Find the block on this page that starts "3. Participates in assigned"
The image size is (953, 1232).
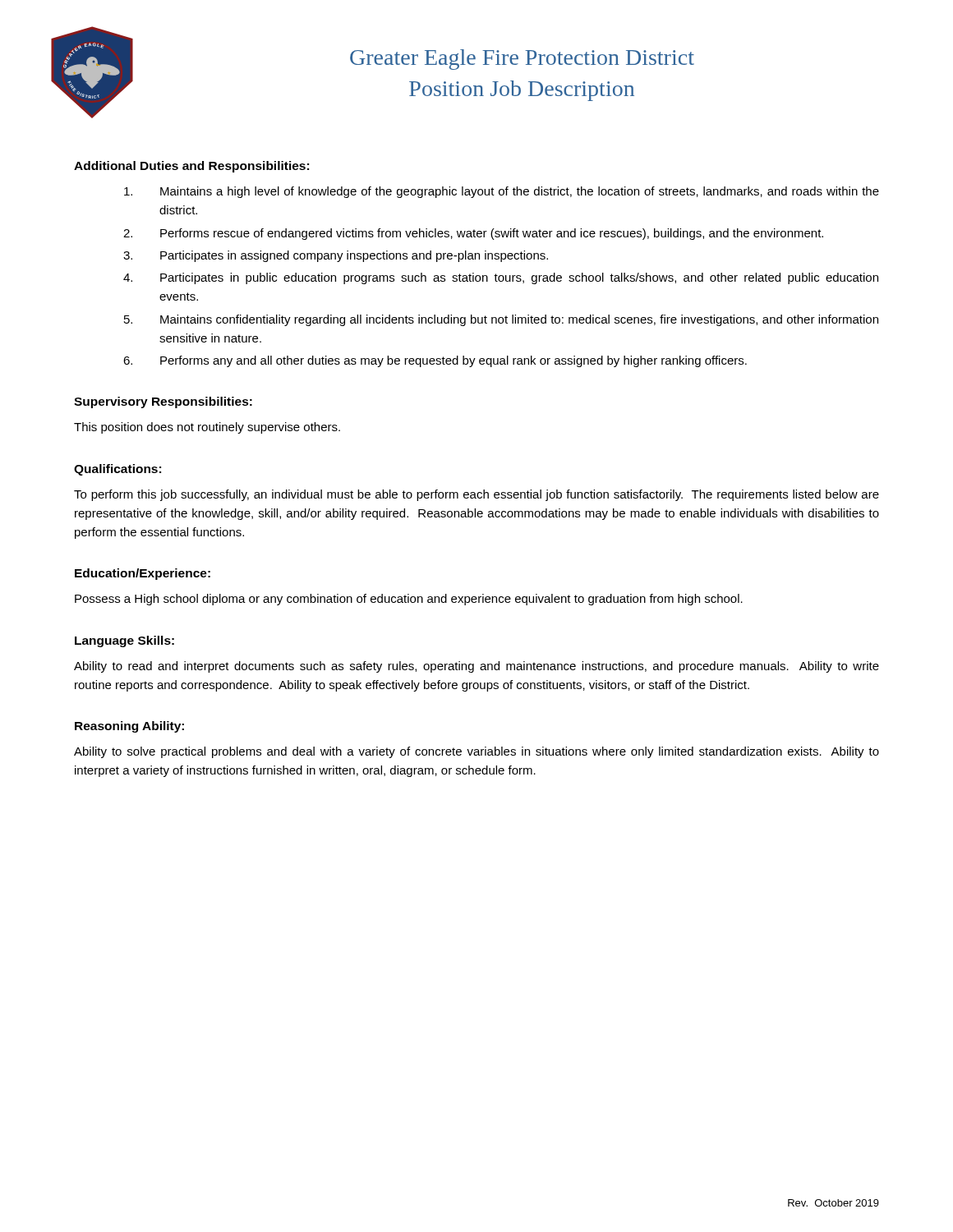pyautogui.click(x=476, y=255)
